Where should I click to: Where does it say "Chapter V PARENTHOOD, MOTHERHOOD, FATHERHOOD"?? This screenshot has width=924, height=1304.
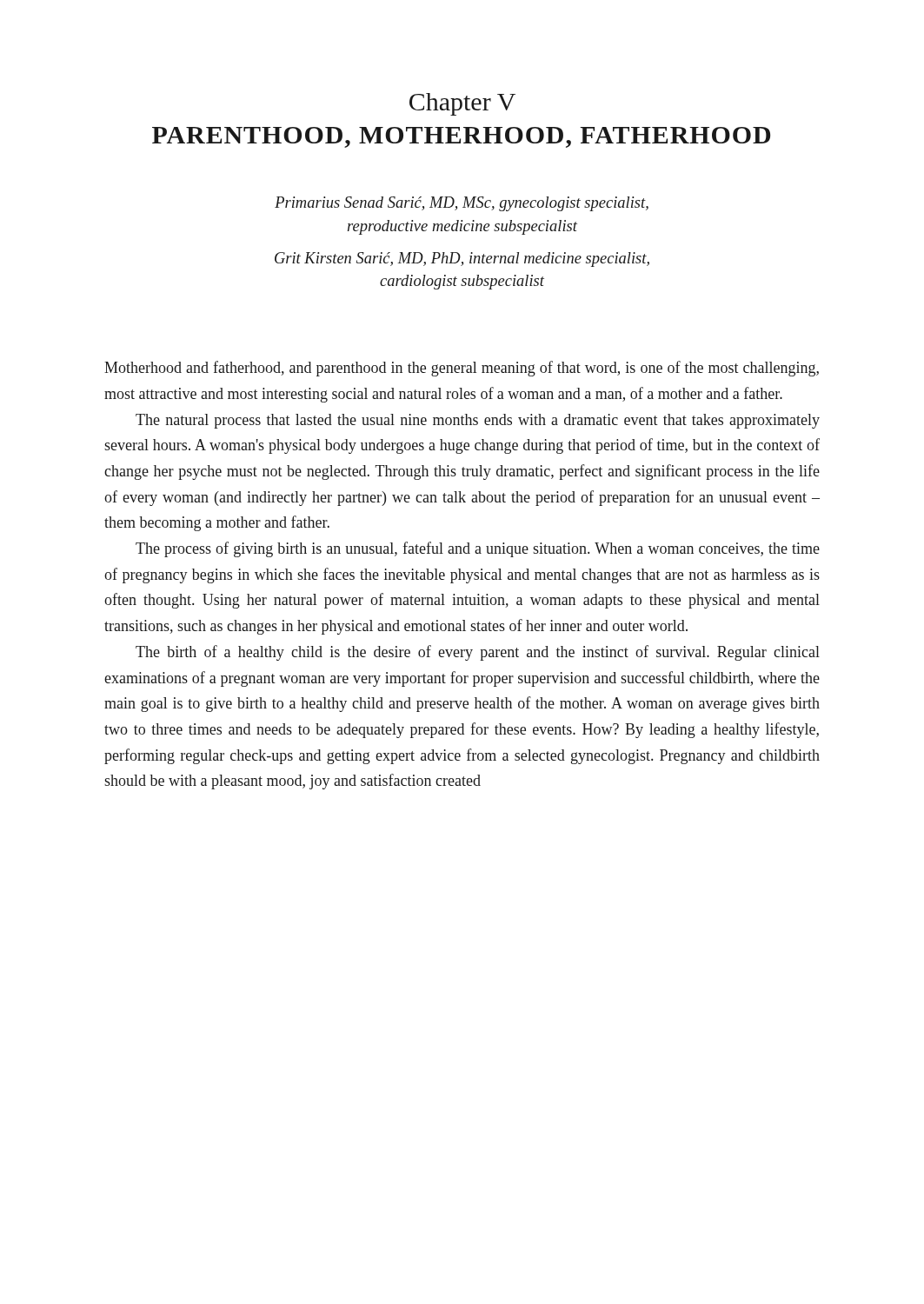pos(462,118)
